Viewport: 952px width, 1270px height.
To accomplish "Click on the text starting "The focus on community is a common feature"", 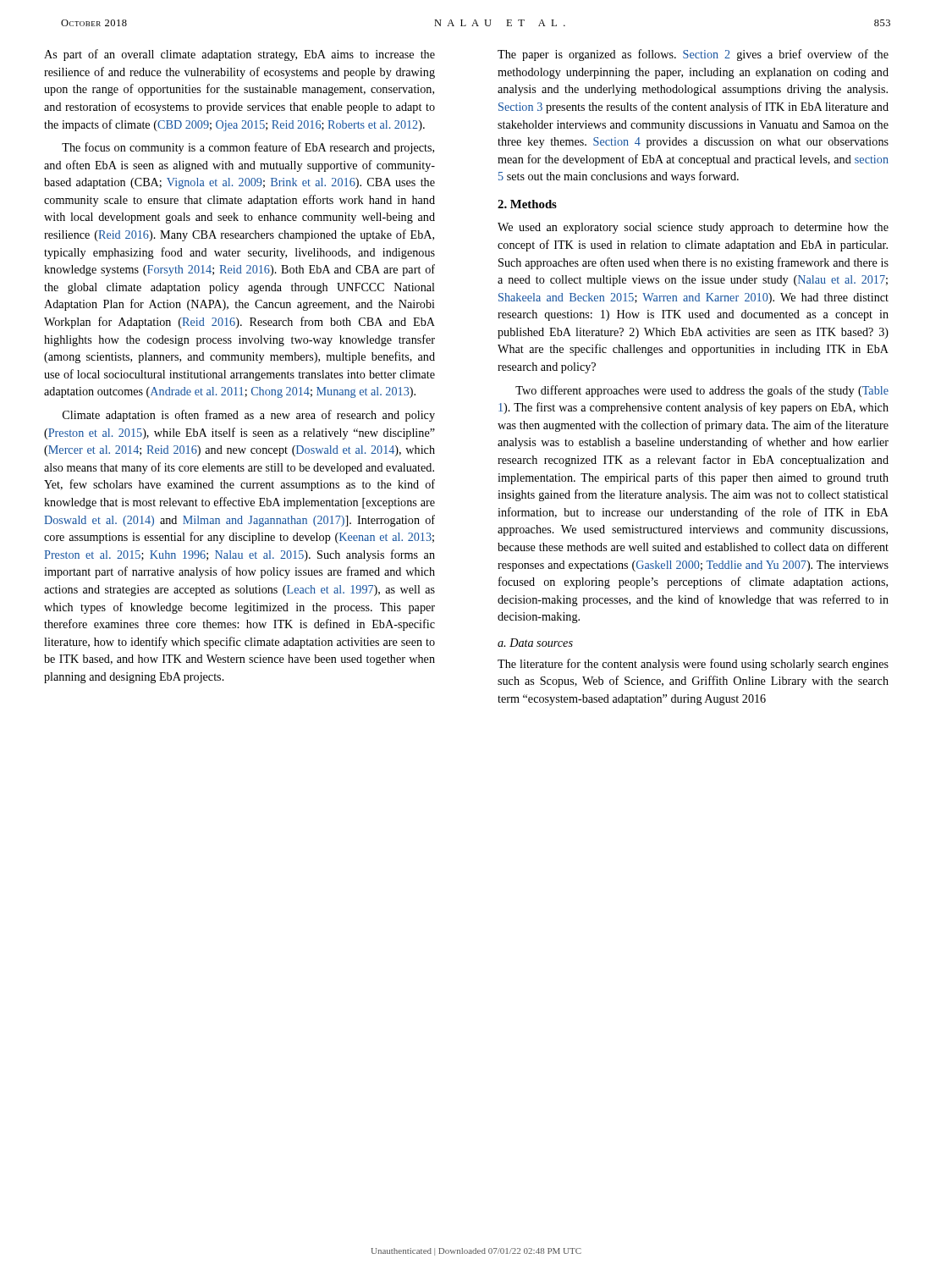I will [239, 270].
